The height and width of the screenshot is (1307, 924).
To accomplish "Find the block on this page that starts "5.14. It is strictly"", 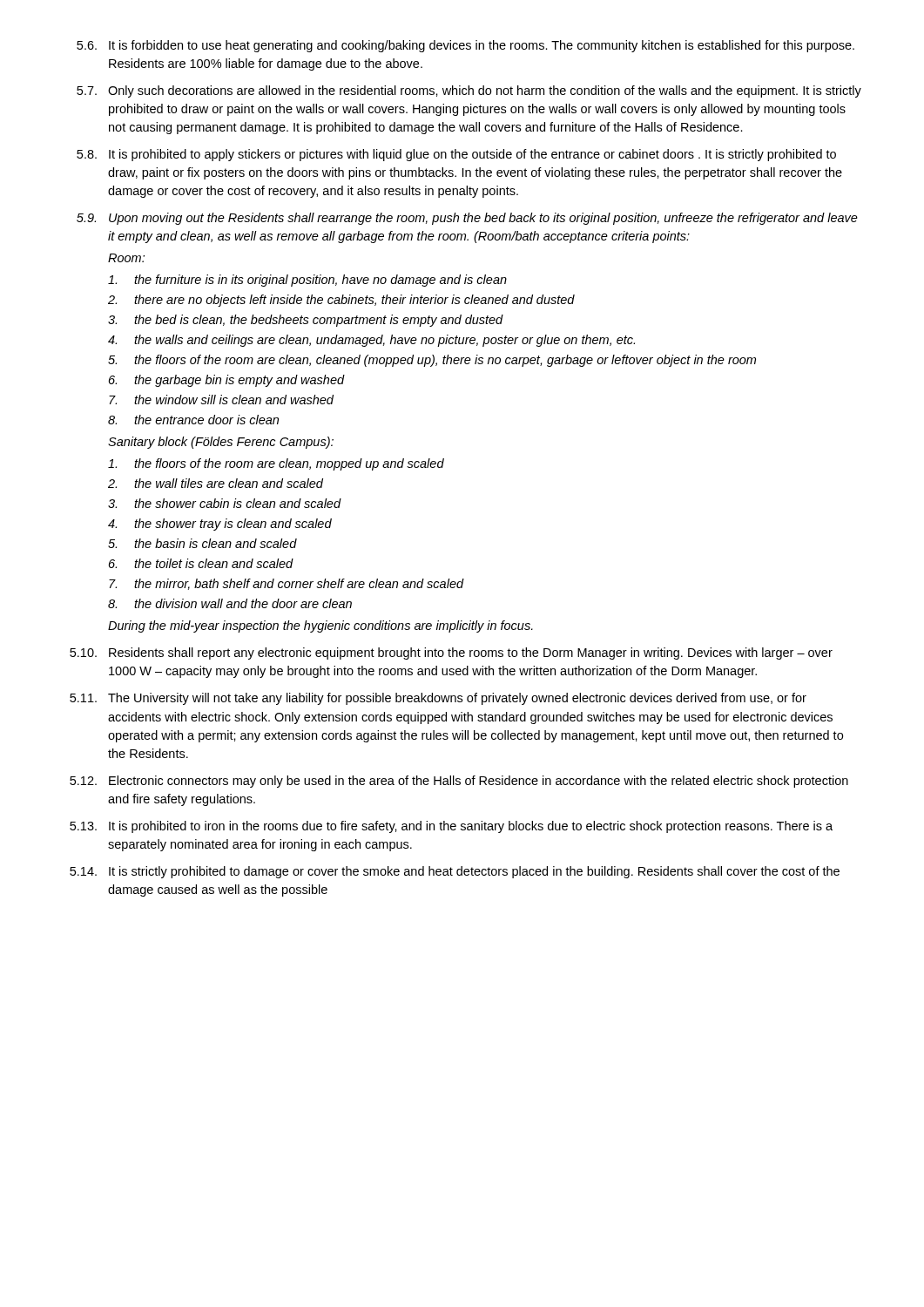I will [x=462, y=881].
